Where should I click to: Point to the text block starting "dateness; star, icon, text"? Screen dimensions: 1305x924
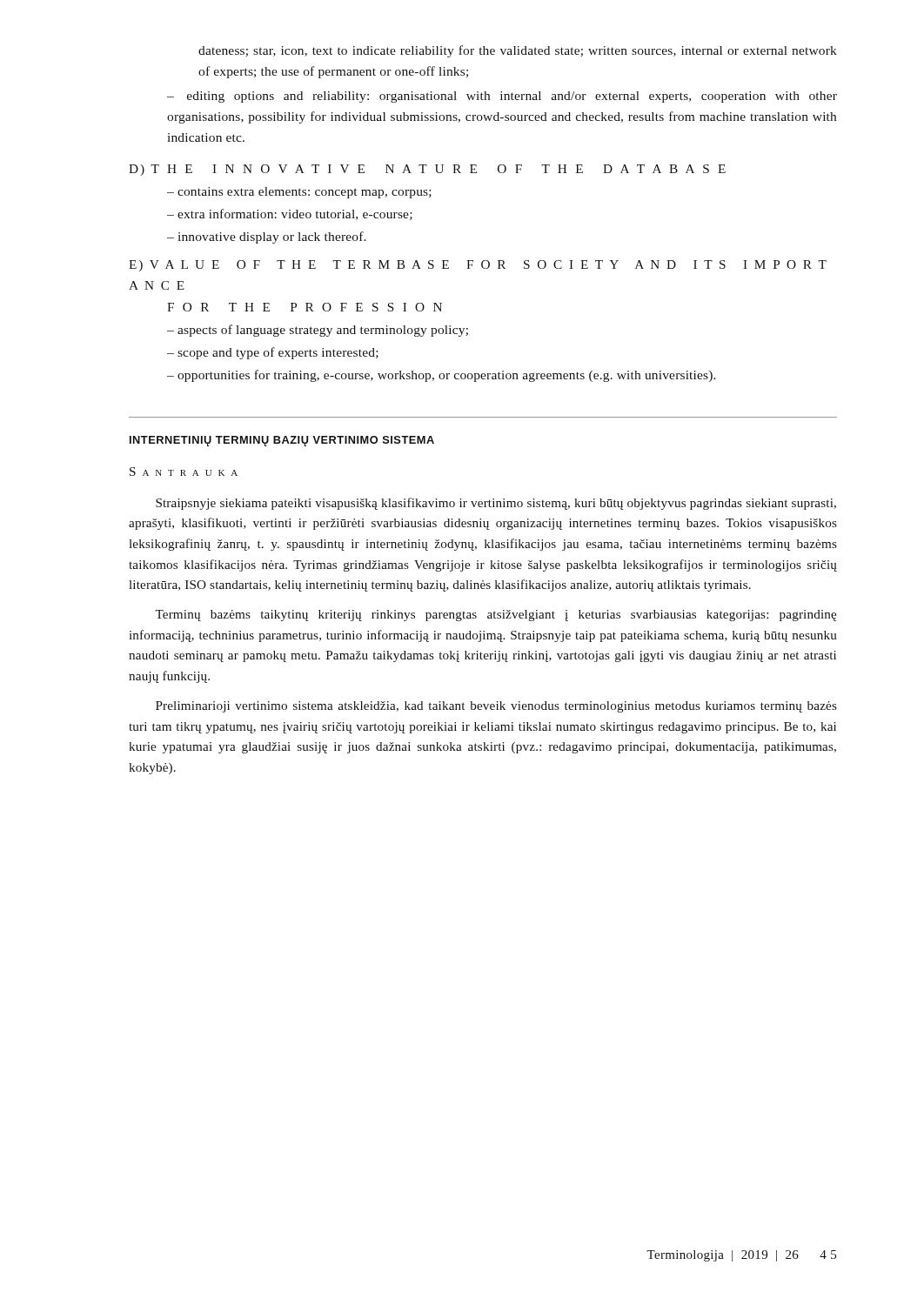point(518,60)
